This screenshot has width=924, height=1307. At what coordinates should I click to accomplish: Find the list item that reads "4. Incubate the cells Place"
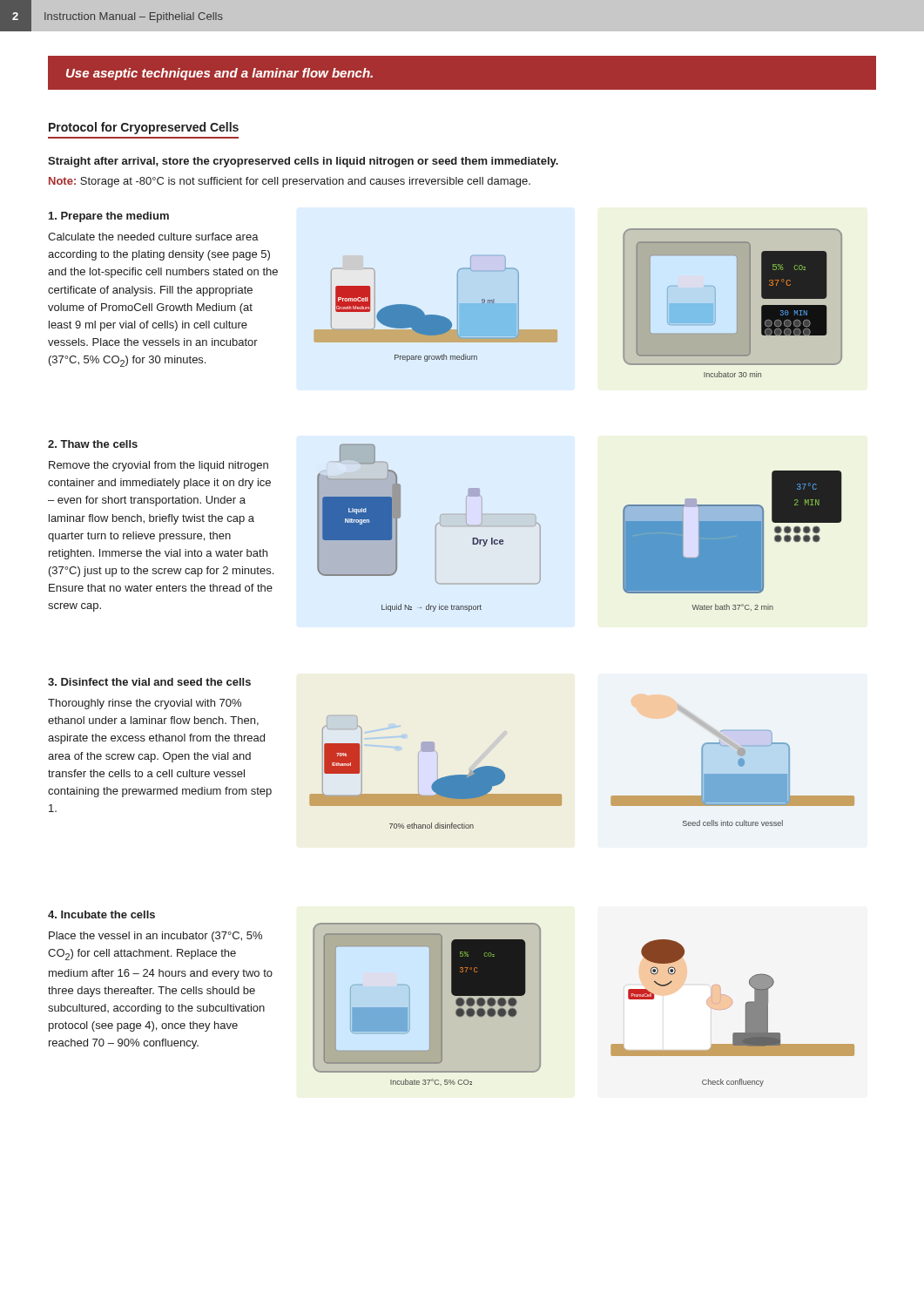(163, 979)
